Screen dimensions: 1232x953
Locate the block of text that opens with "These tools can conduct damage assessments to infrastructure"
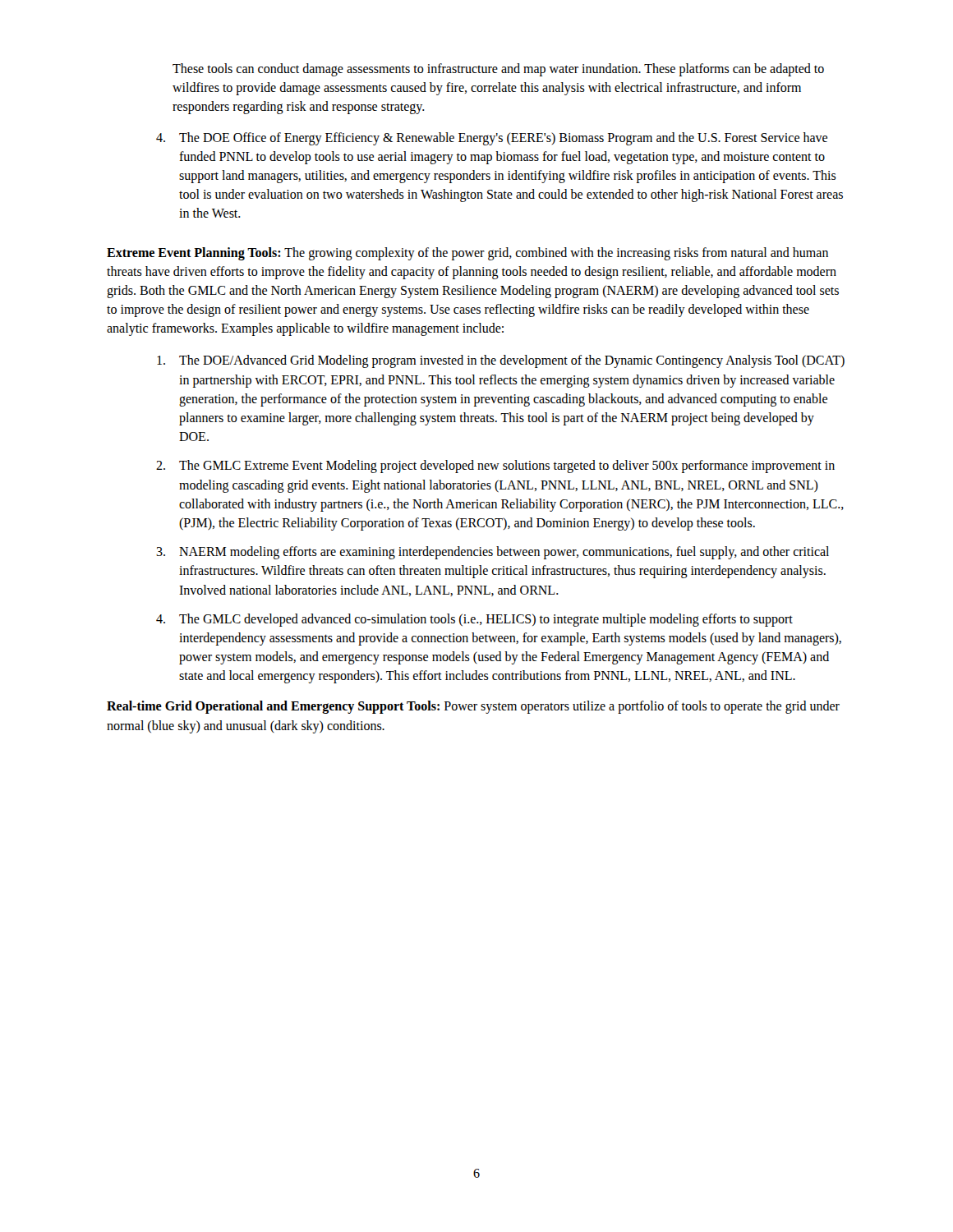[498, 88]
